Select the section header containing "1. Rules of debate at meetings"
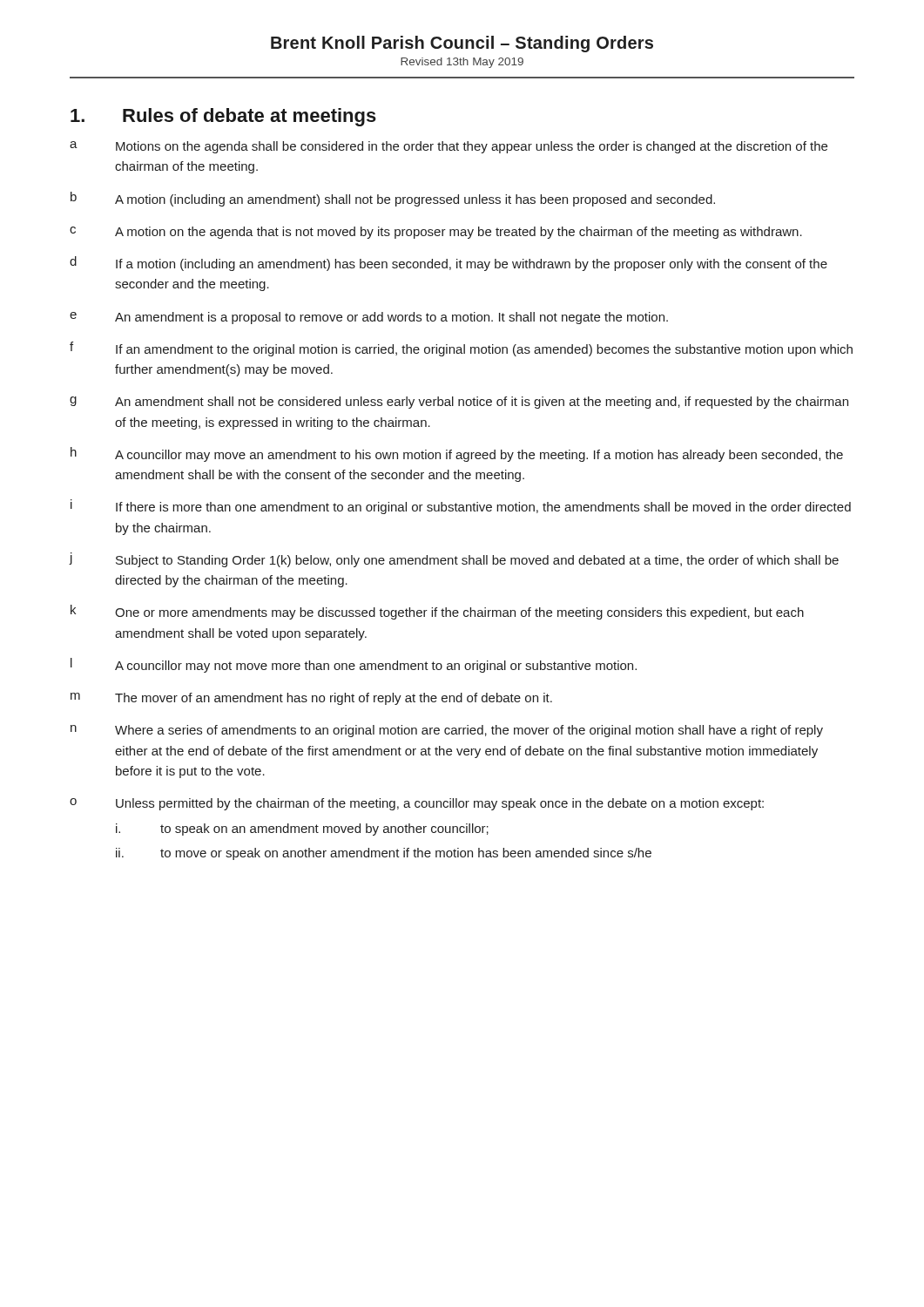The width and height of the screenshot is (924, 1307). click(x=223, y=116)
